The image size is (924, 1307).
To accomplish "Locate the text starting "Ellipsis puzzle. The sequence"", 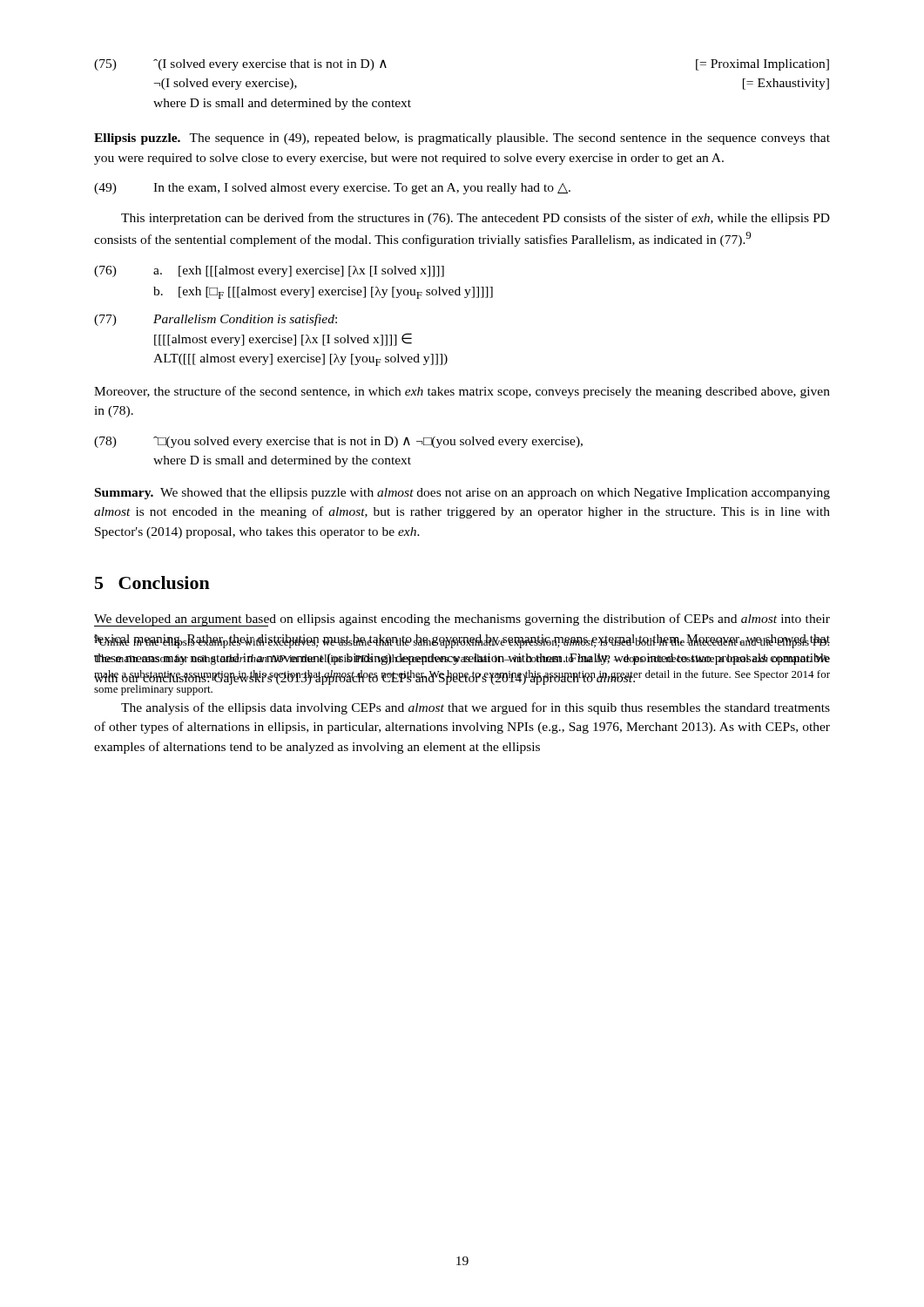I will 462,147.
